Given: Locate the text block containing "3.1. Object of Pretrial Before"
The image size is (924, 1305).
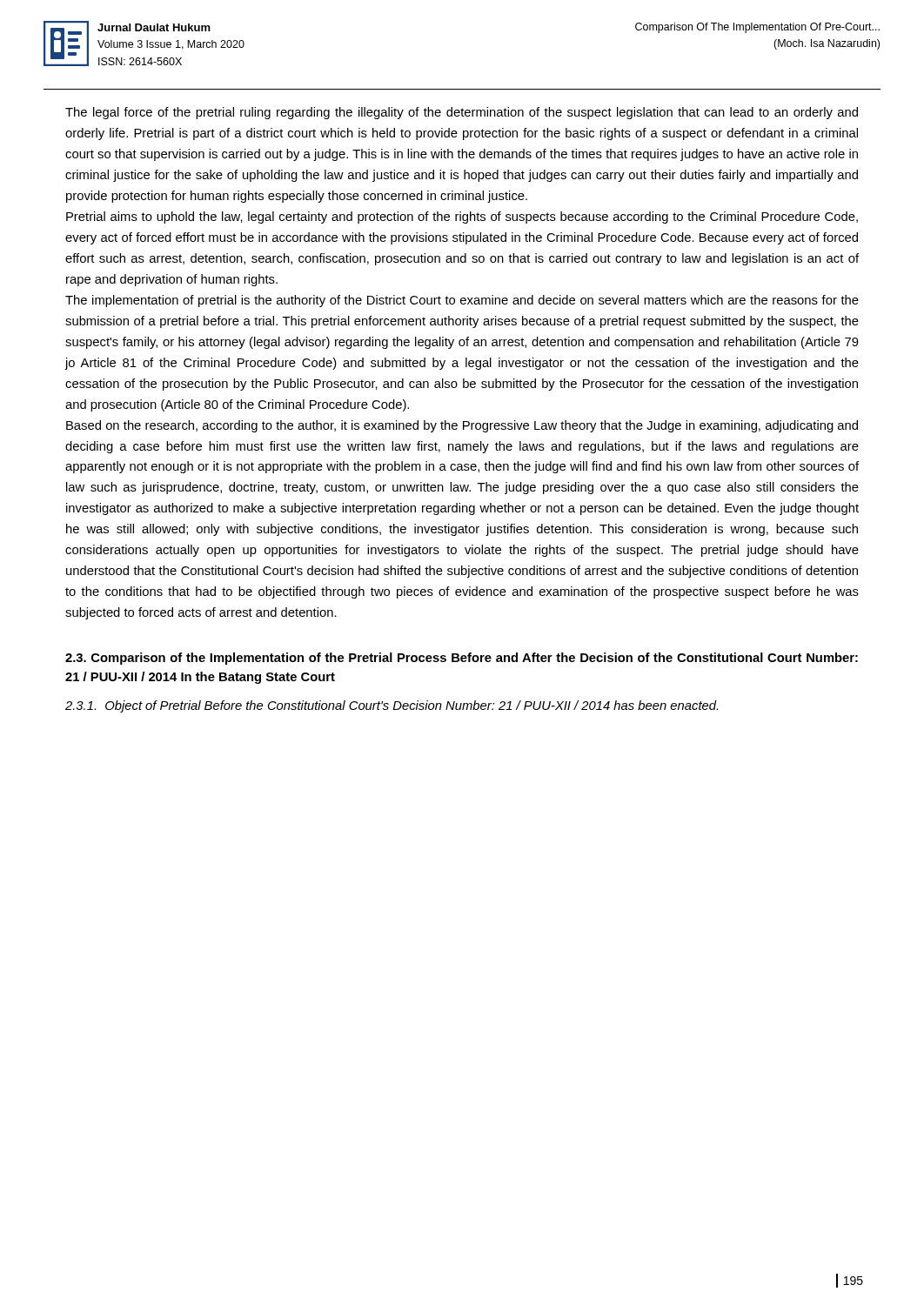Looking at the screenshot, I should click(392, 705).
